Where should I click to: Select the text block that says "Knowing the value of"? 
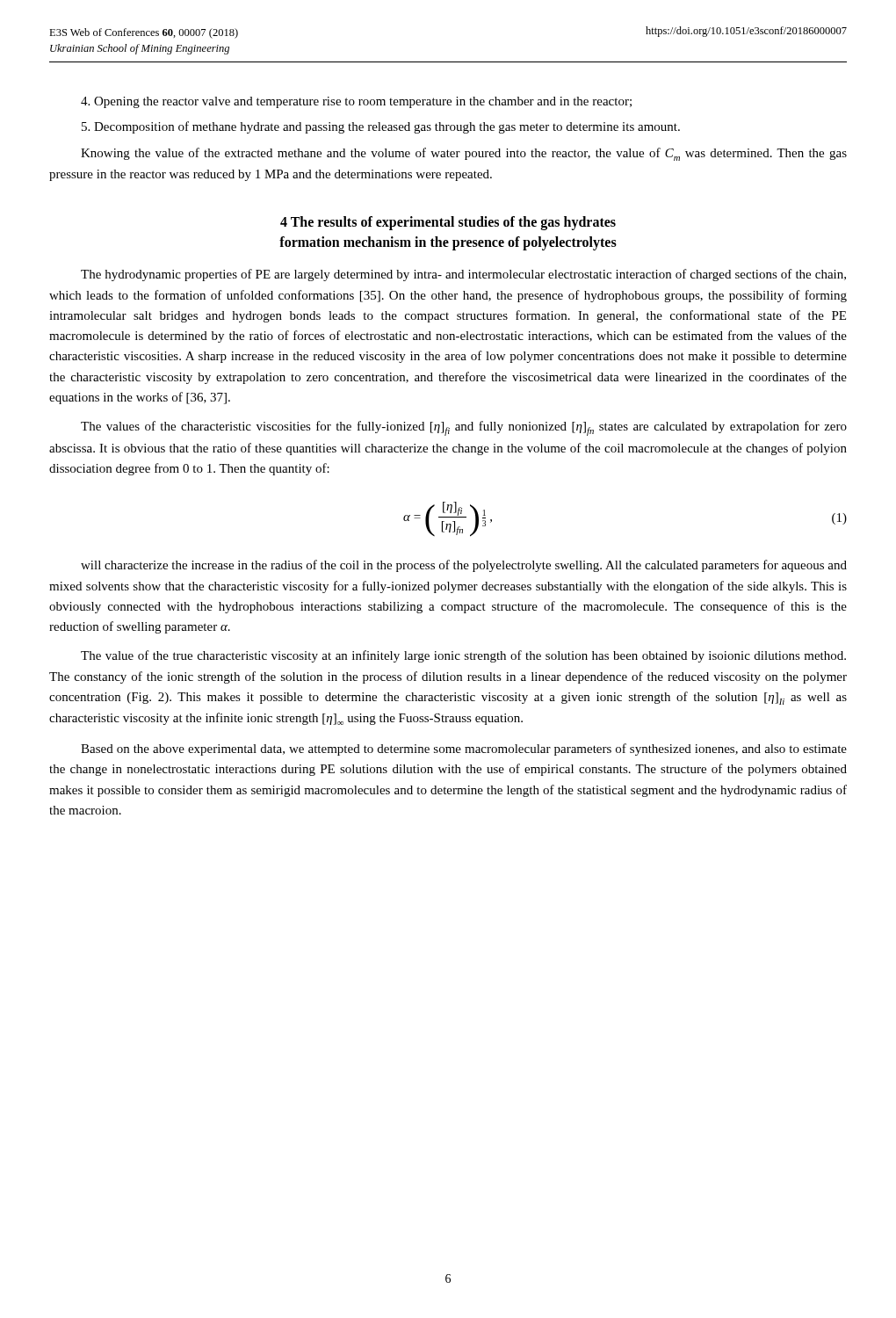click(448, 163)
